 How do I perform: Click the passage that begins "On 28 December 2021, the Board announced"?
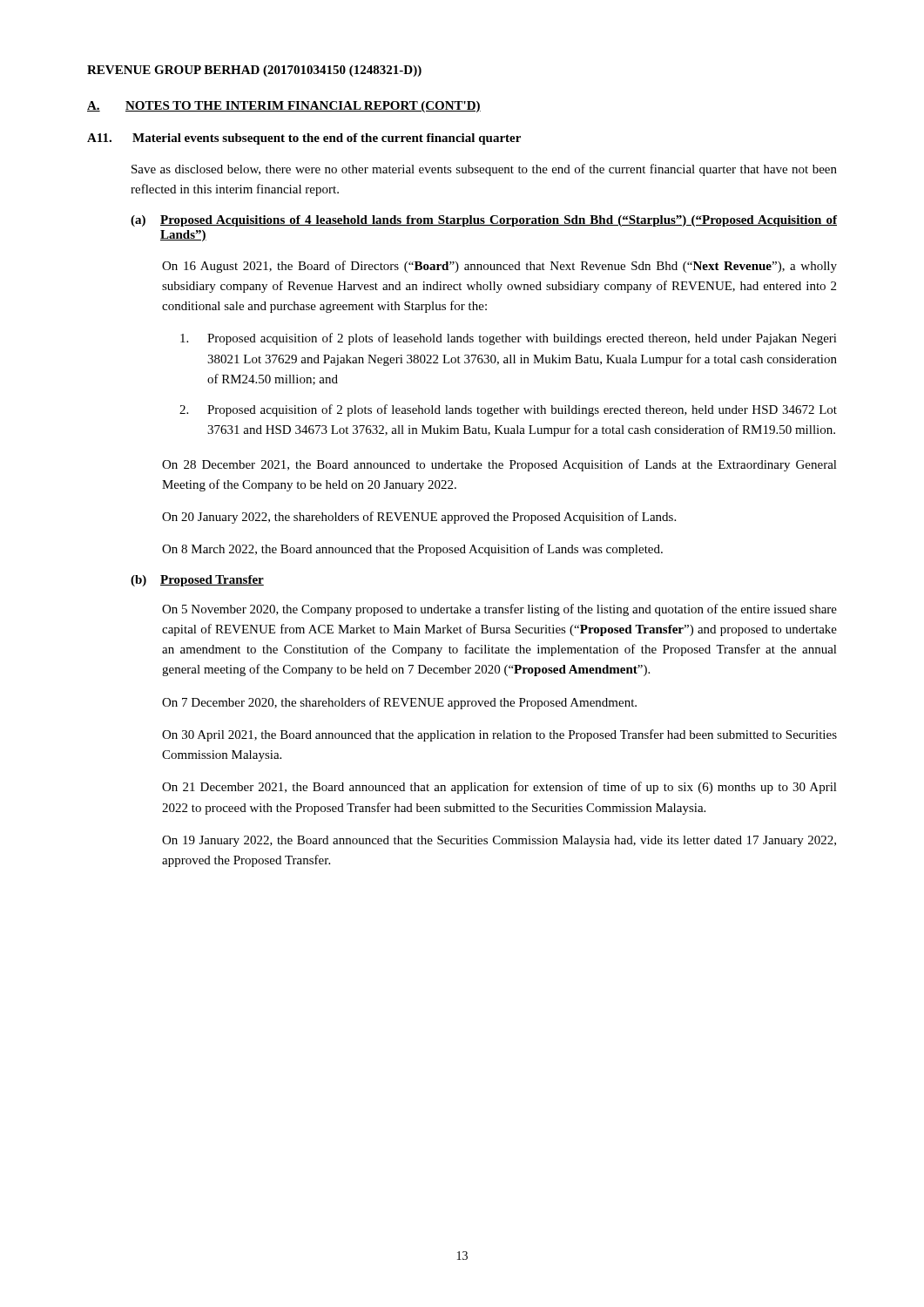click(x=499, y=474)
